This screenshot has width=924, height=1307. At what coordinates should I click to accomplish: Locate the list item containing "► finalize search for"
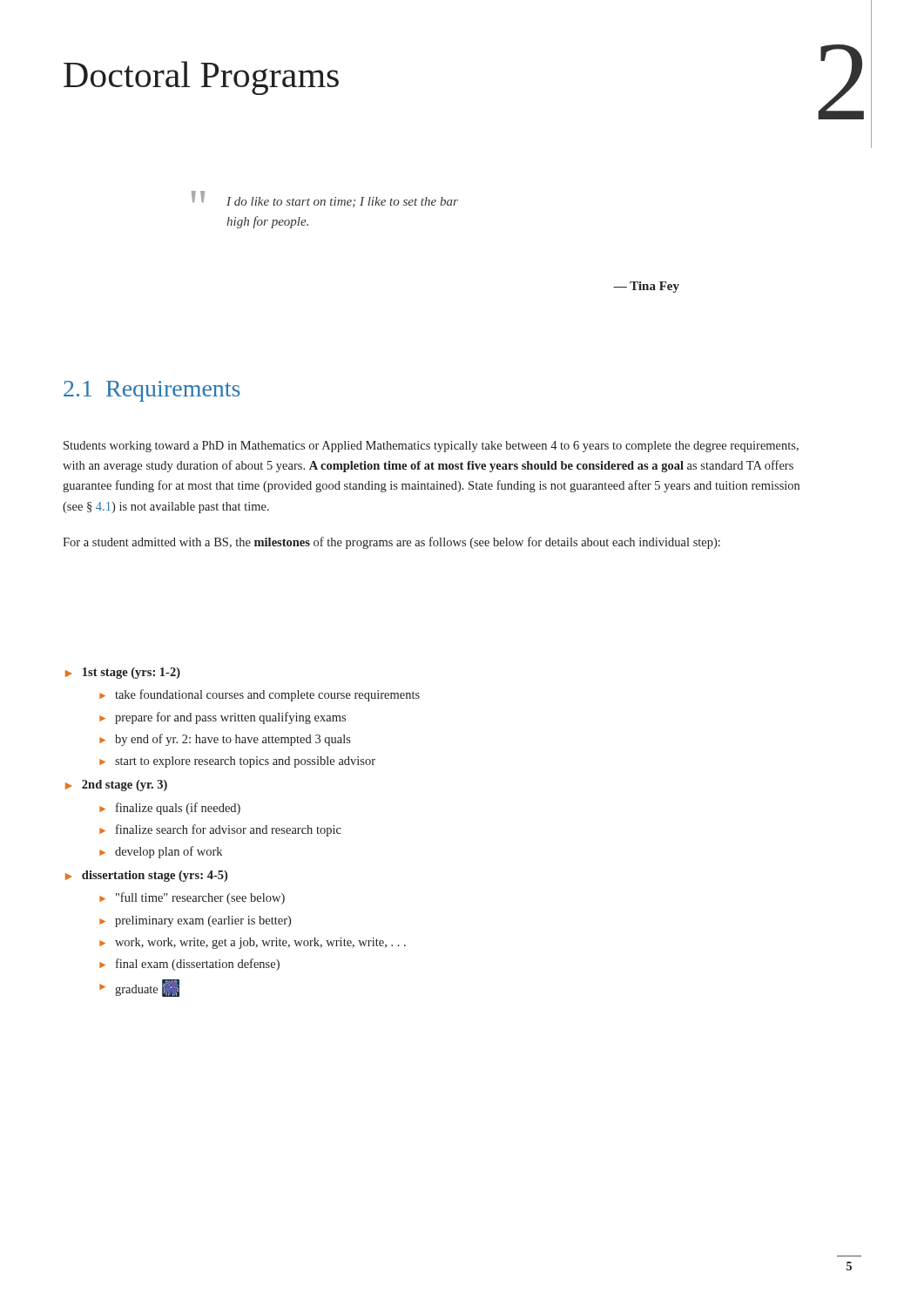point(219,830)
